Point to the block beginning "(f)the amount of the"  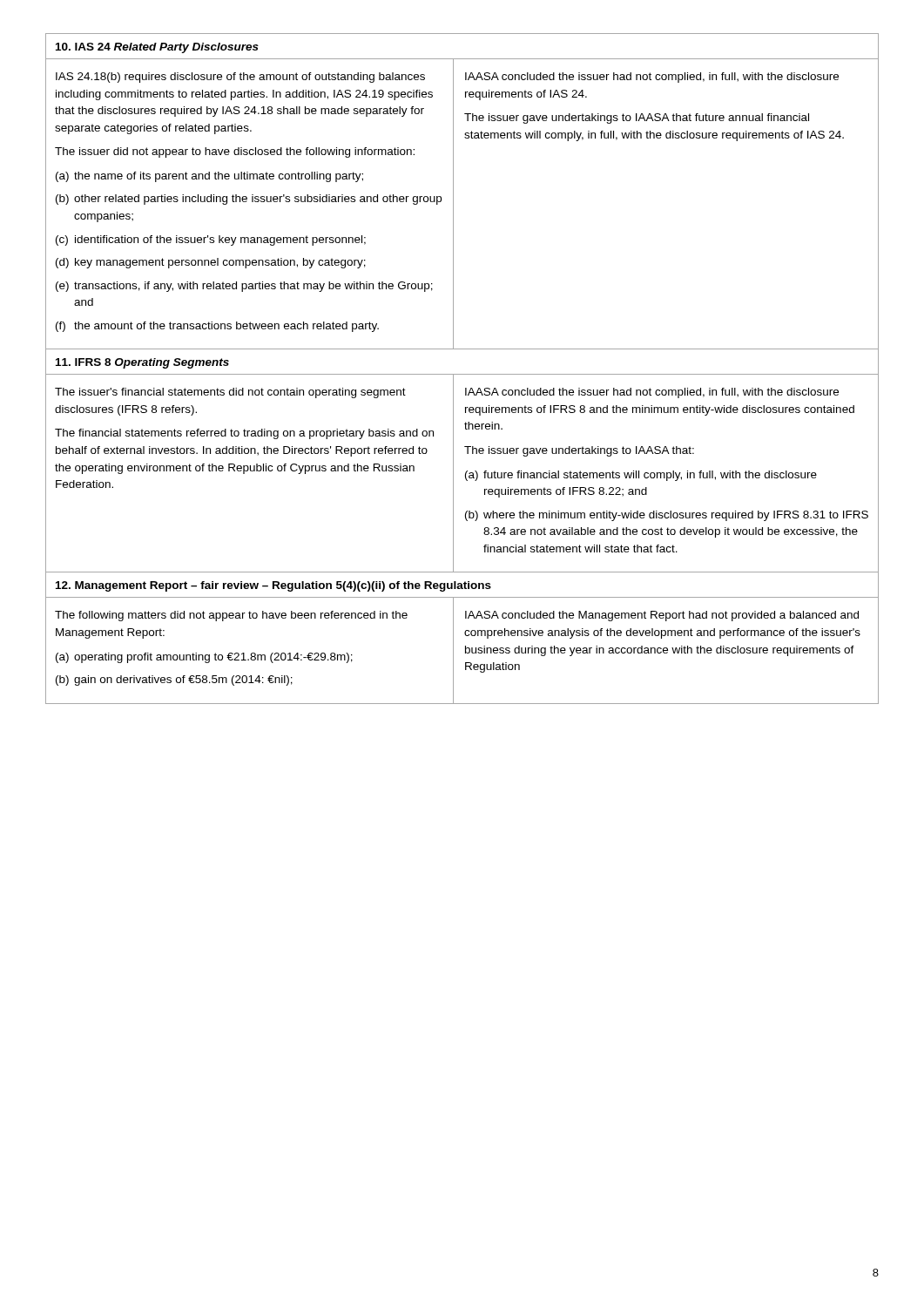249,325
